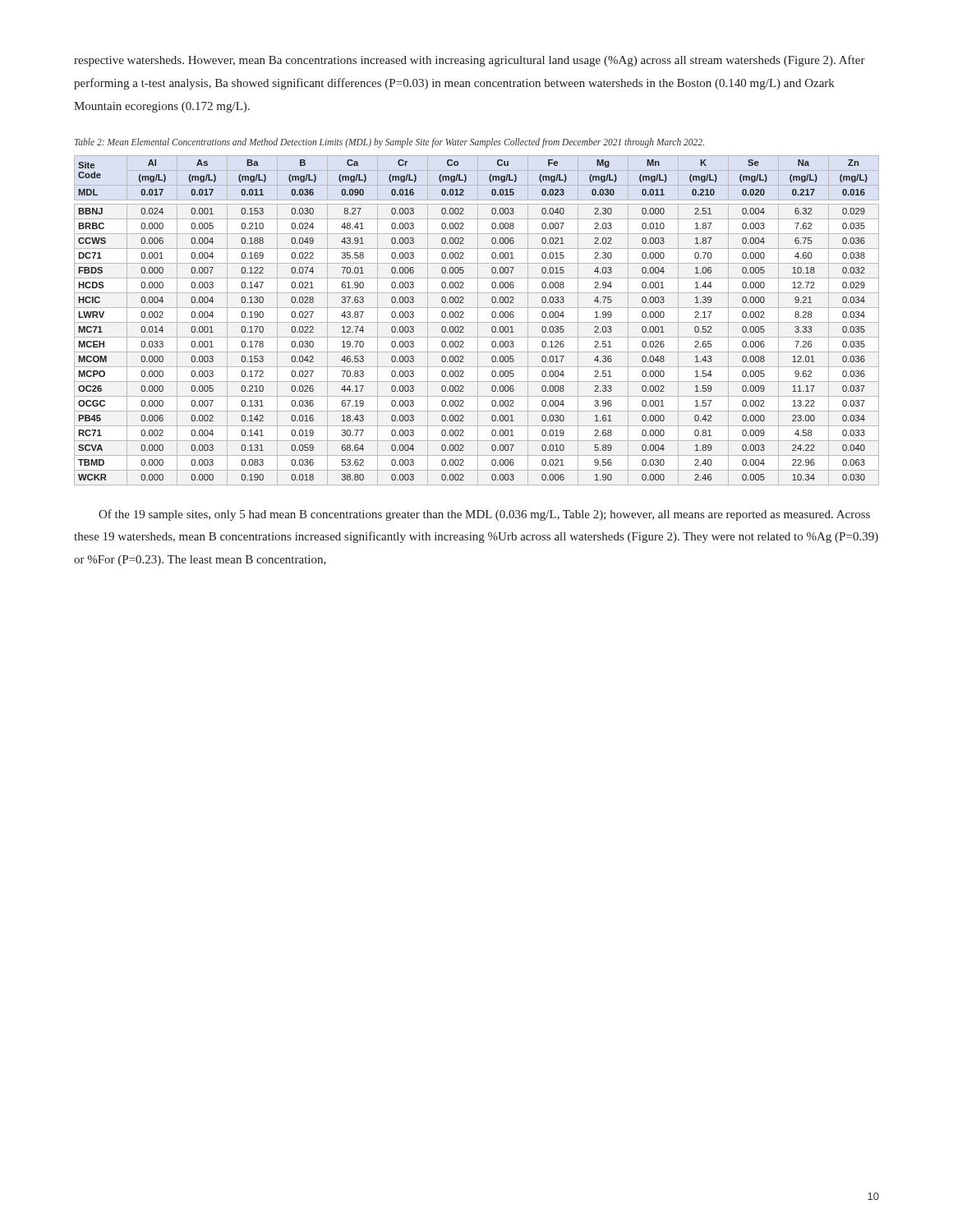Point to the text starting "Of the 19 sample sites, only 5"
Image resolution: width=953 pixels, height=1232 pixels.
pyautogui.click(x=476, y=537)
